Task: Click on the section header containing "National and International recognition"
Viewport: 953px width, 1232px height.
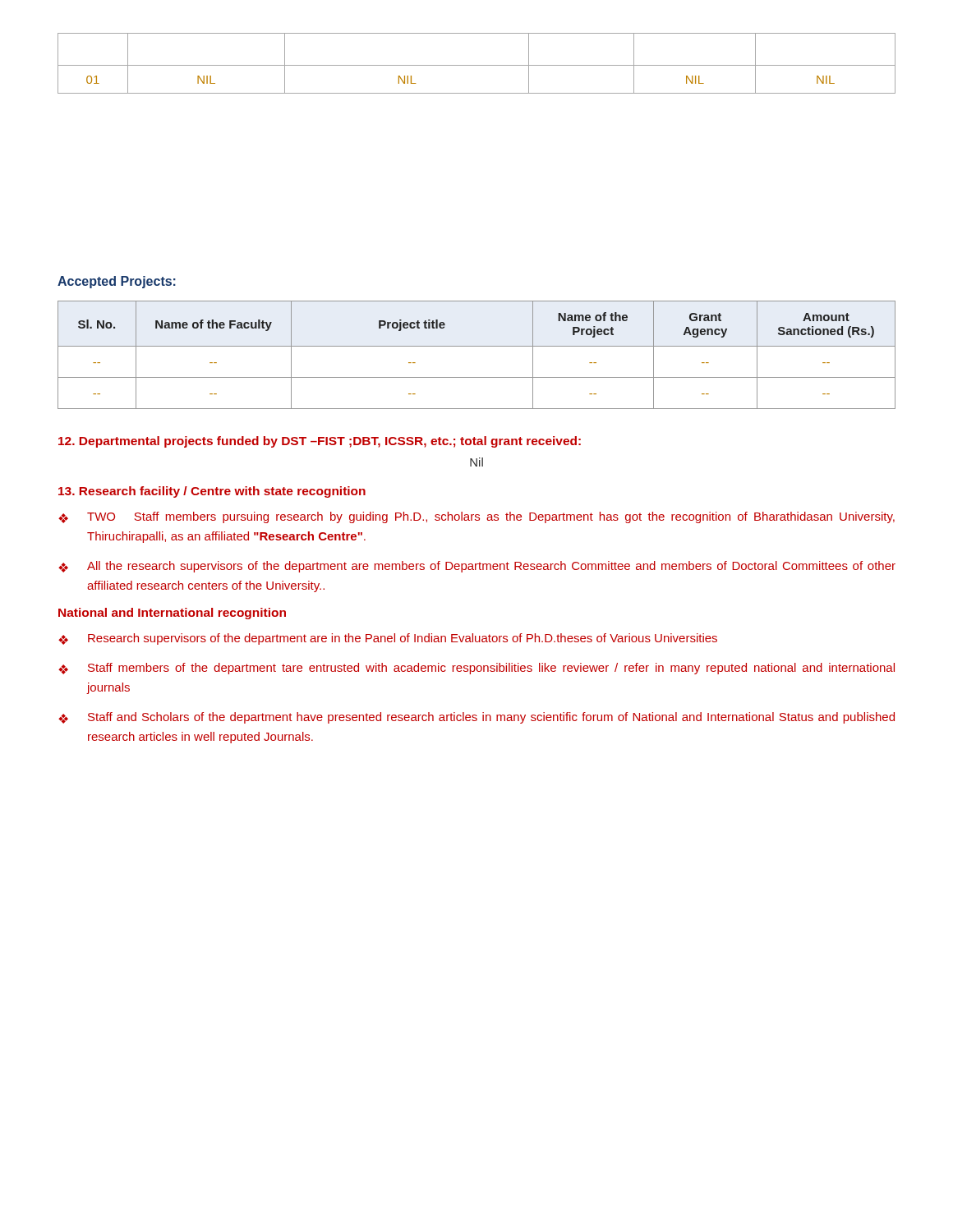Action: click(x=172, y=612)
